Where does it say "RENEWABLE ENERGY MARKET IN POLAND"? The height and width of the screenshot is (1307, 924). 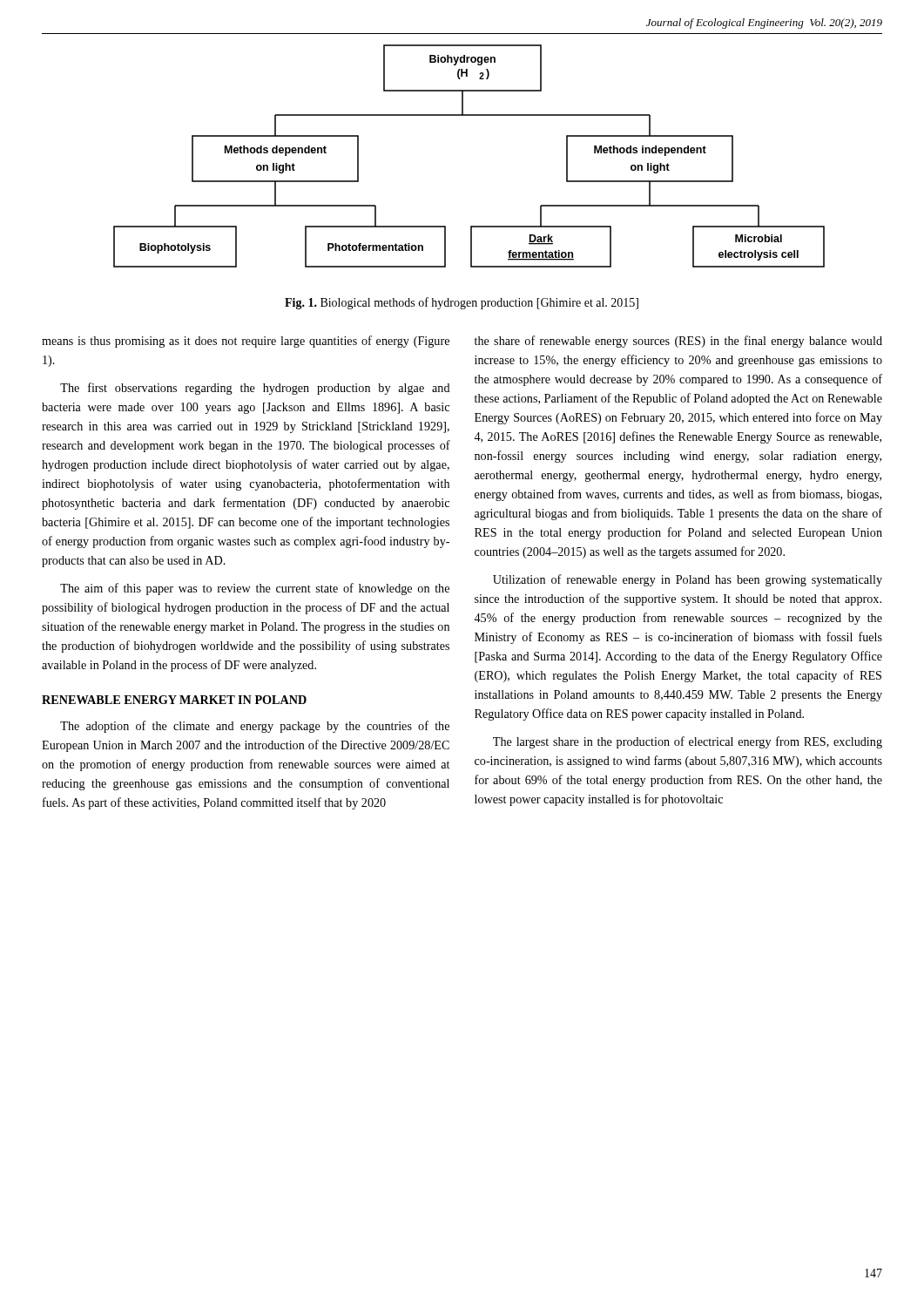point(174,700)
